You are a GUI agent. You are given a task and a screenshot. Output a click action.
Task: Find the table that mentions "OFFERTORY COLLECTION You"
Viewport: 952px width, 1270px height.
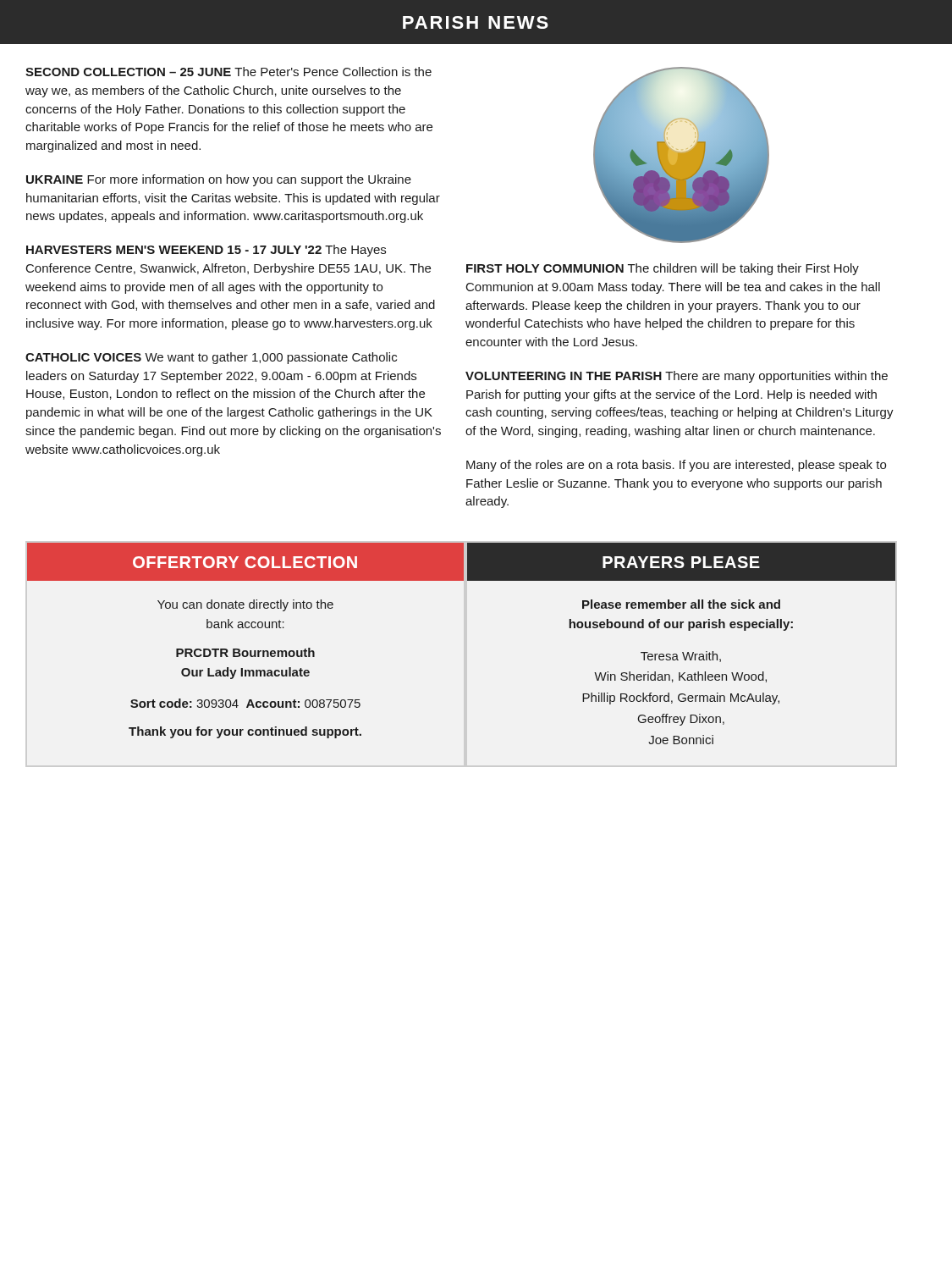(x=245, y=654)
